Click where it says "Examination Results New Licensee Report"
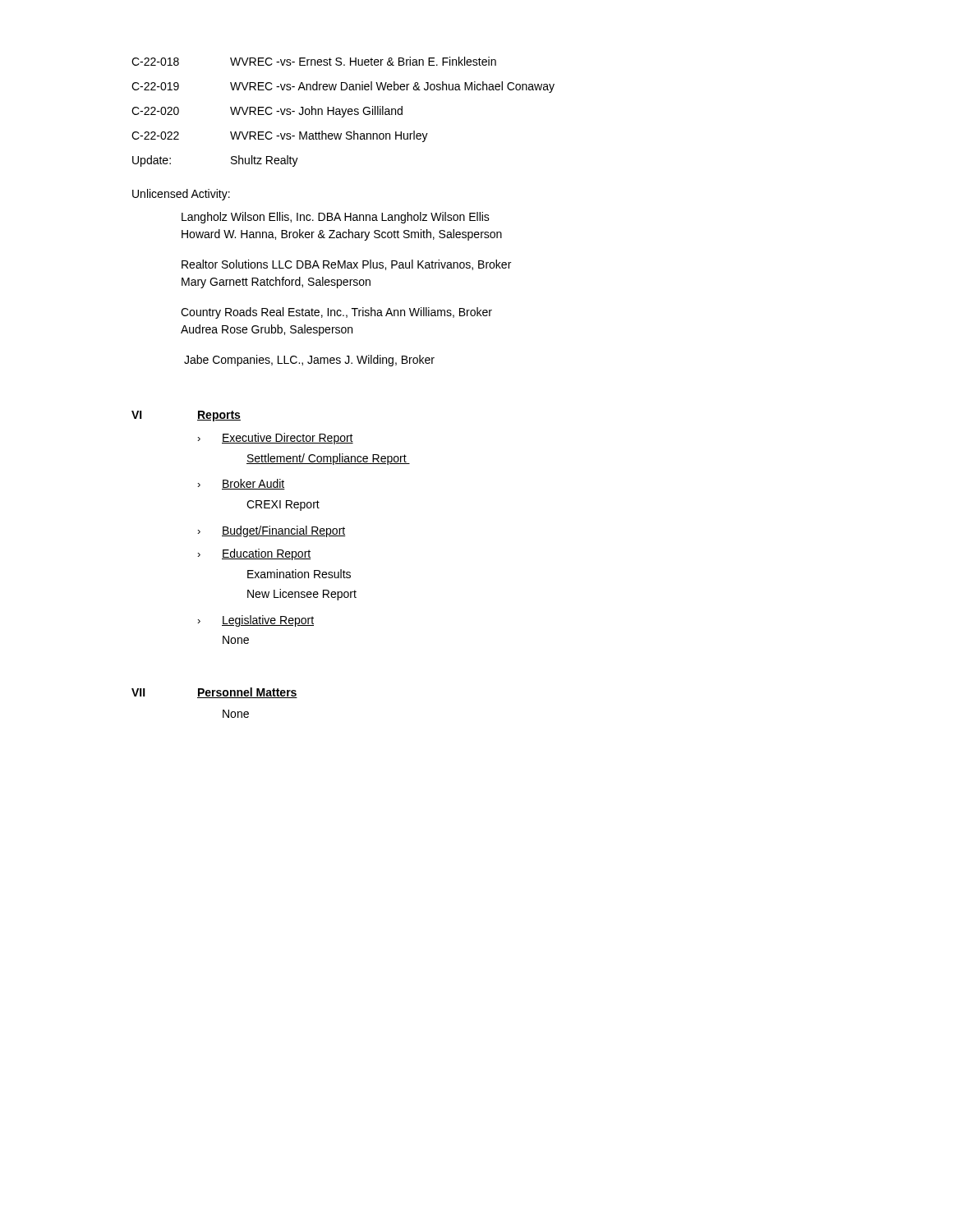The width and height of the screenshot is (953, 1232). coord(301,584)
